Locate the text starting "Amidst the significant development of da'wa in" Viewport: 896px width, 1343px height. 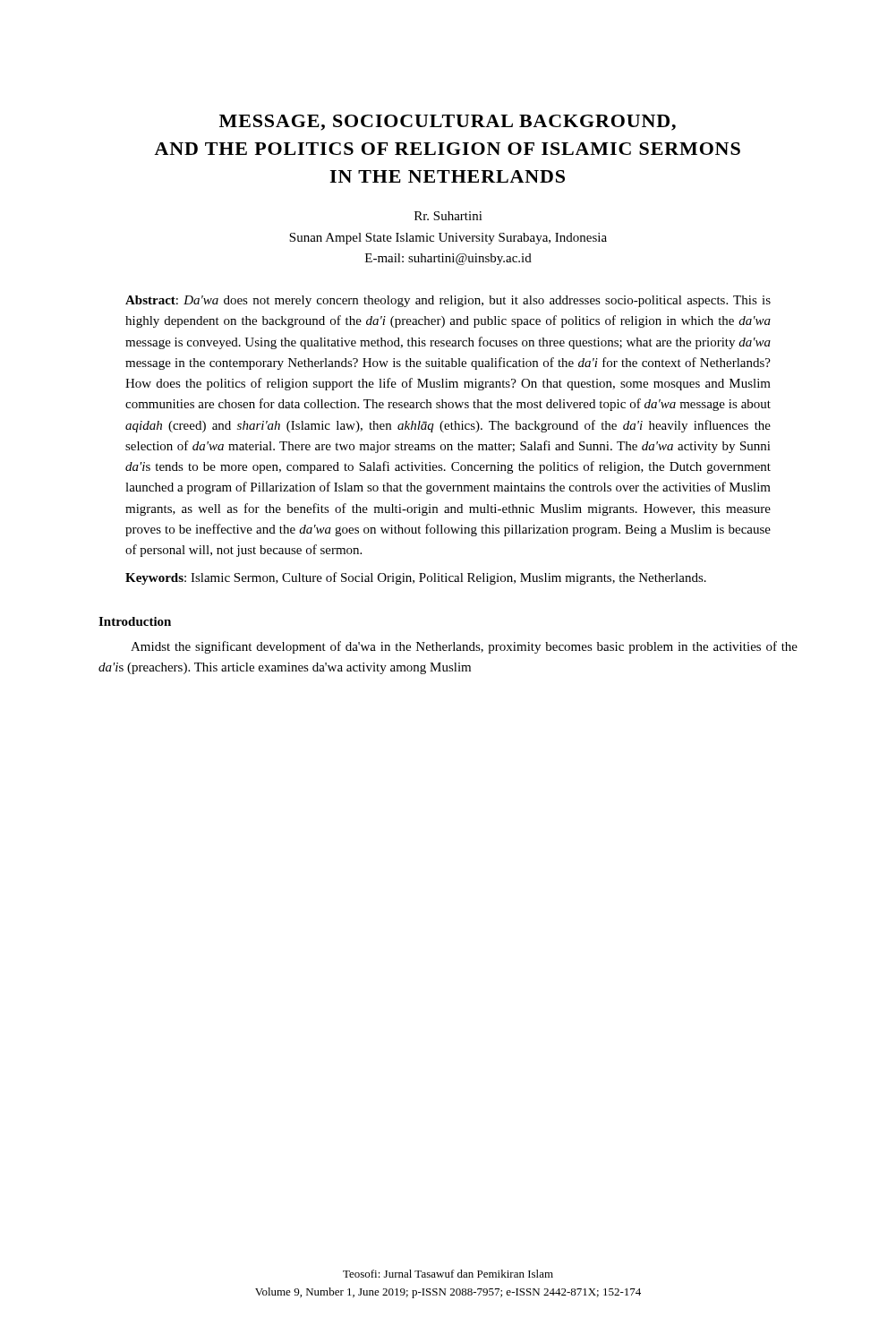[448, 657]
